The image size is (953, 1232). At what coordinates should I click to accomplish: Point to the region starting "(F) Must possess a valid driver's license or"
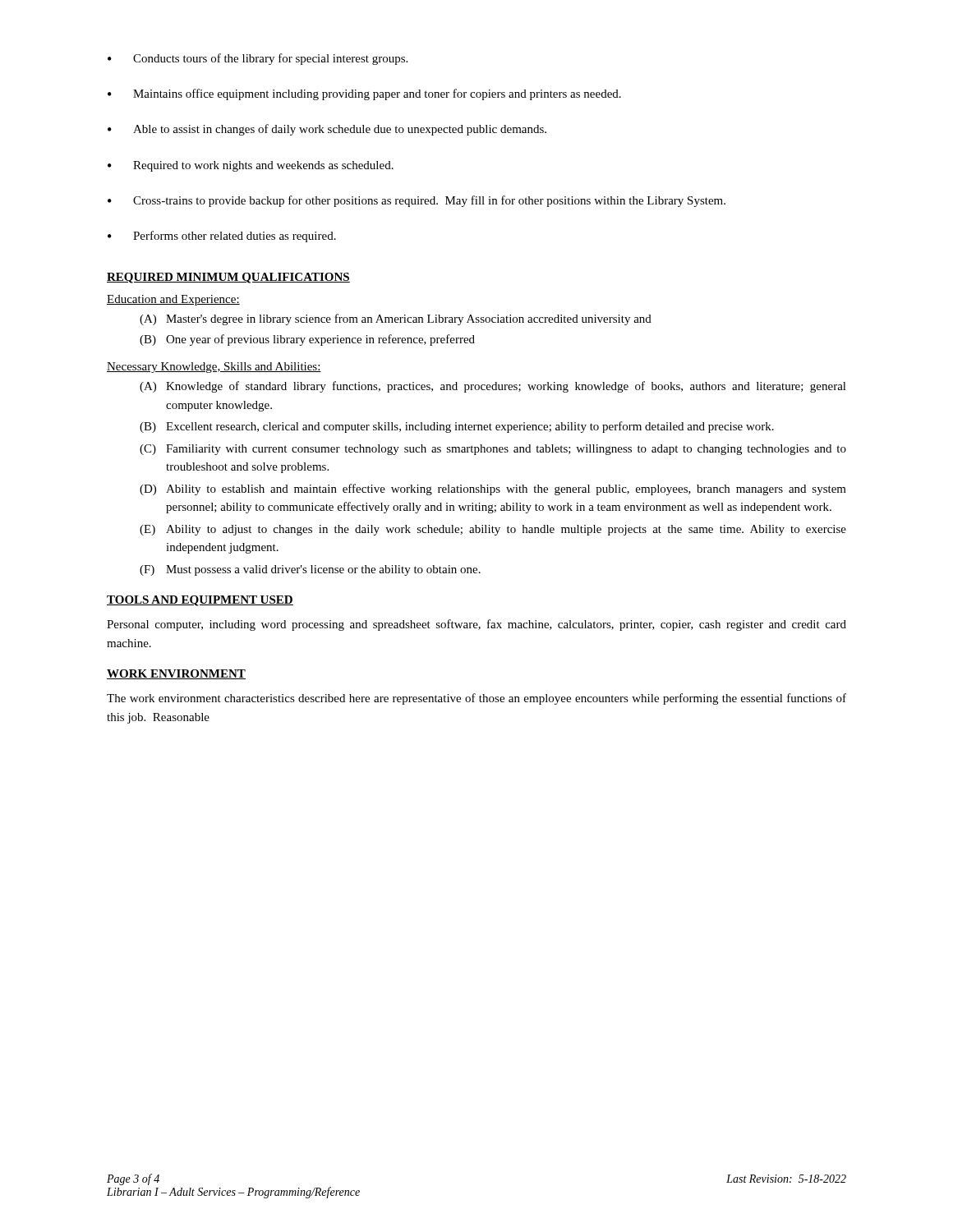[310, 570]
